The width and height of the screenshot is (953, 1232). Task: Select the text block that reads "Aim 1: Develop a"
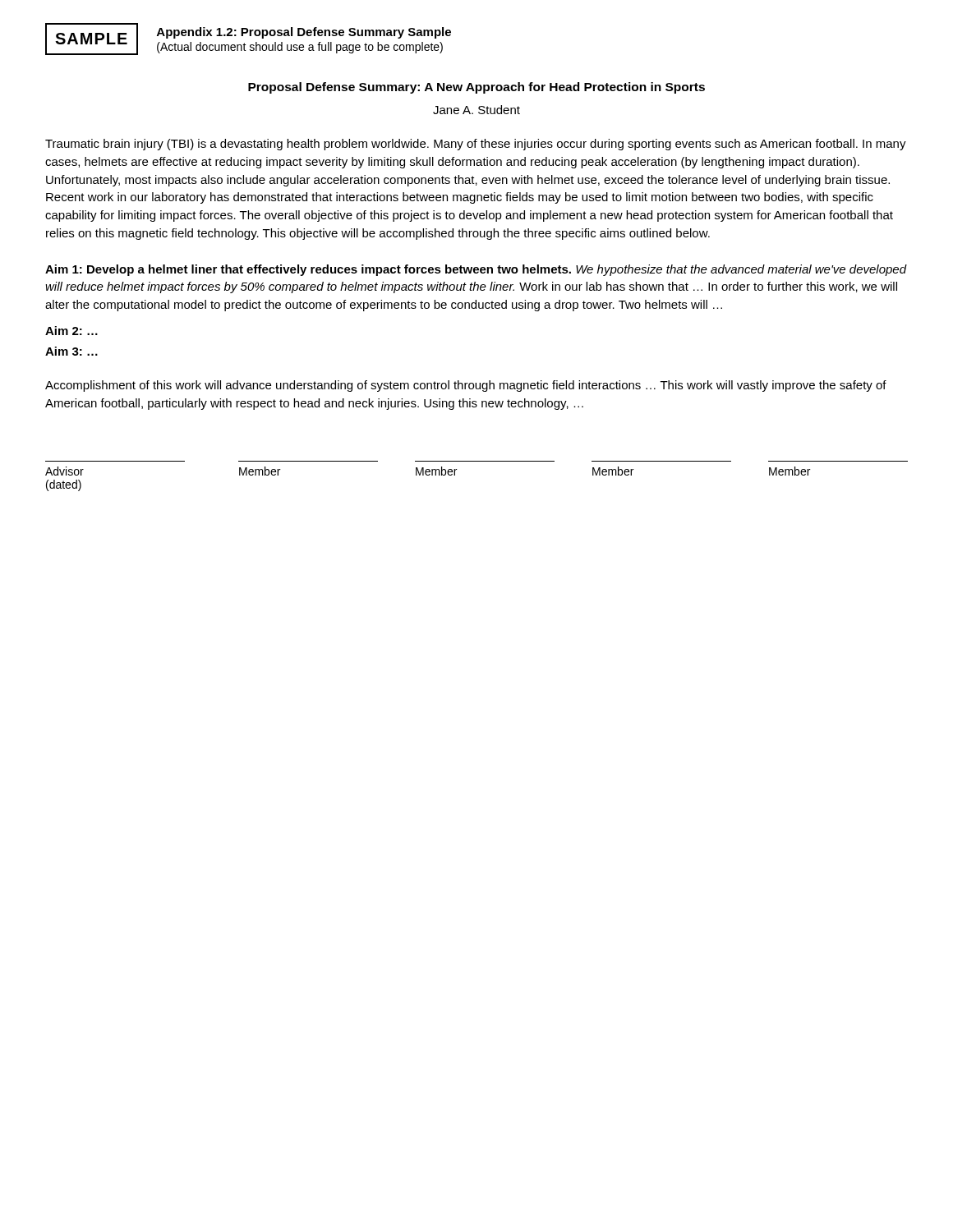tap(476, 286)
